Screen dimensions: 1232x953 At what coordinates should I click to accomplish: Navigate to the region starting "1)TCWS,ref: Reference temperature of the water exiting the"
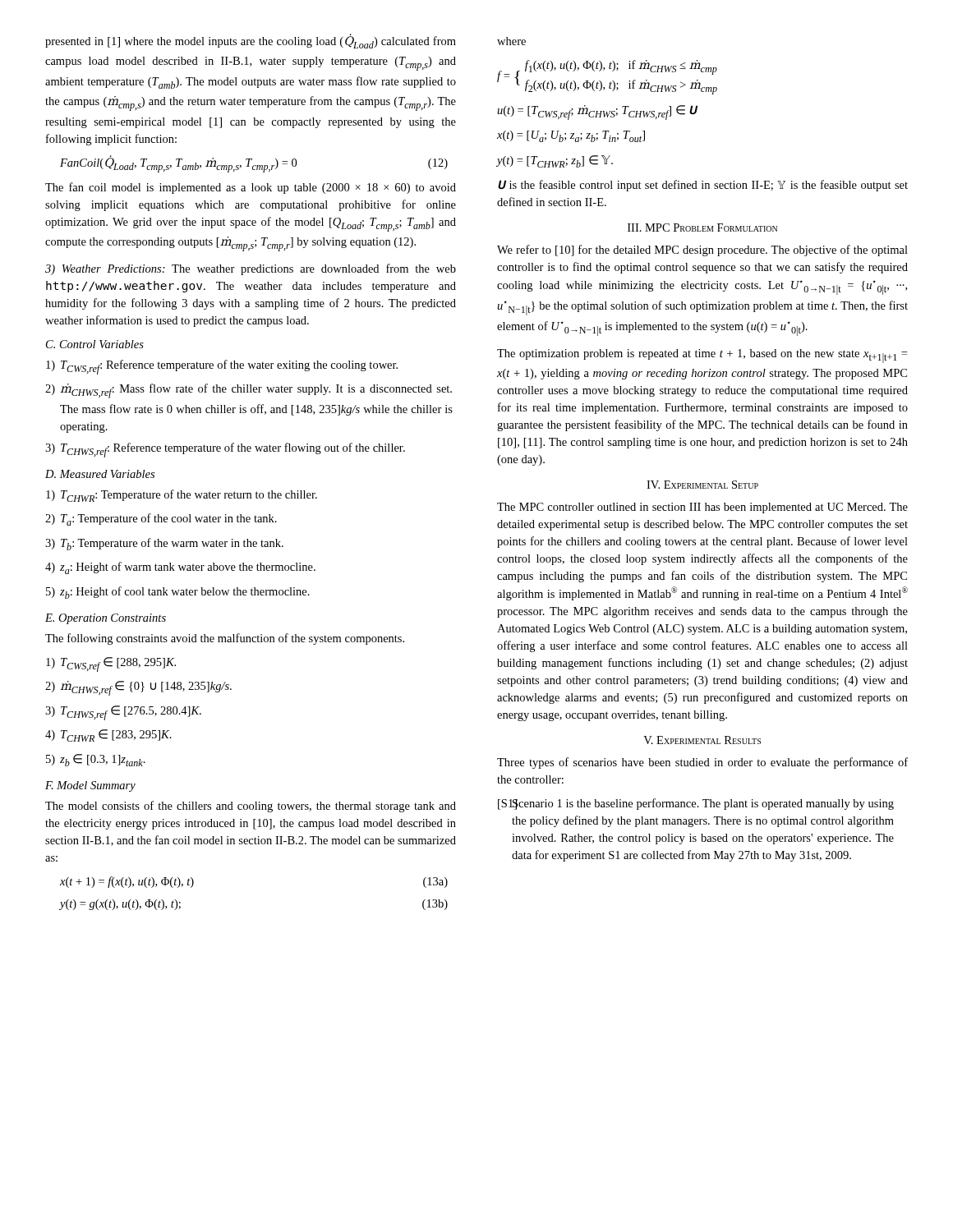pos(251,366)
